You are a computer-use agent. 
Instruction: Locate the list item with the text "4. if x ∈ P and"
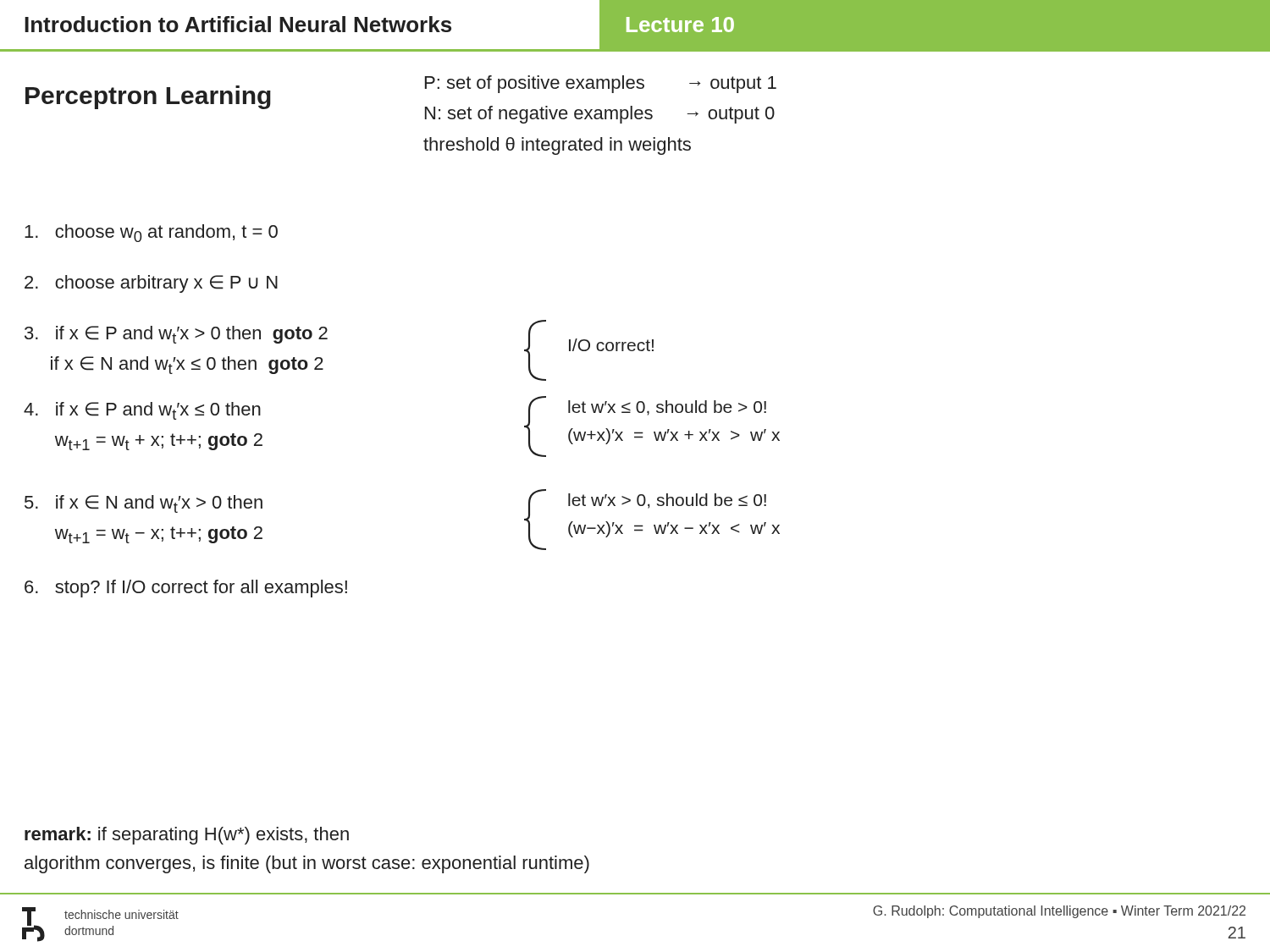(144, 426)
